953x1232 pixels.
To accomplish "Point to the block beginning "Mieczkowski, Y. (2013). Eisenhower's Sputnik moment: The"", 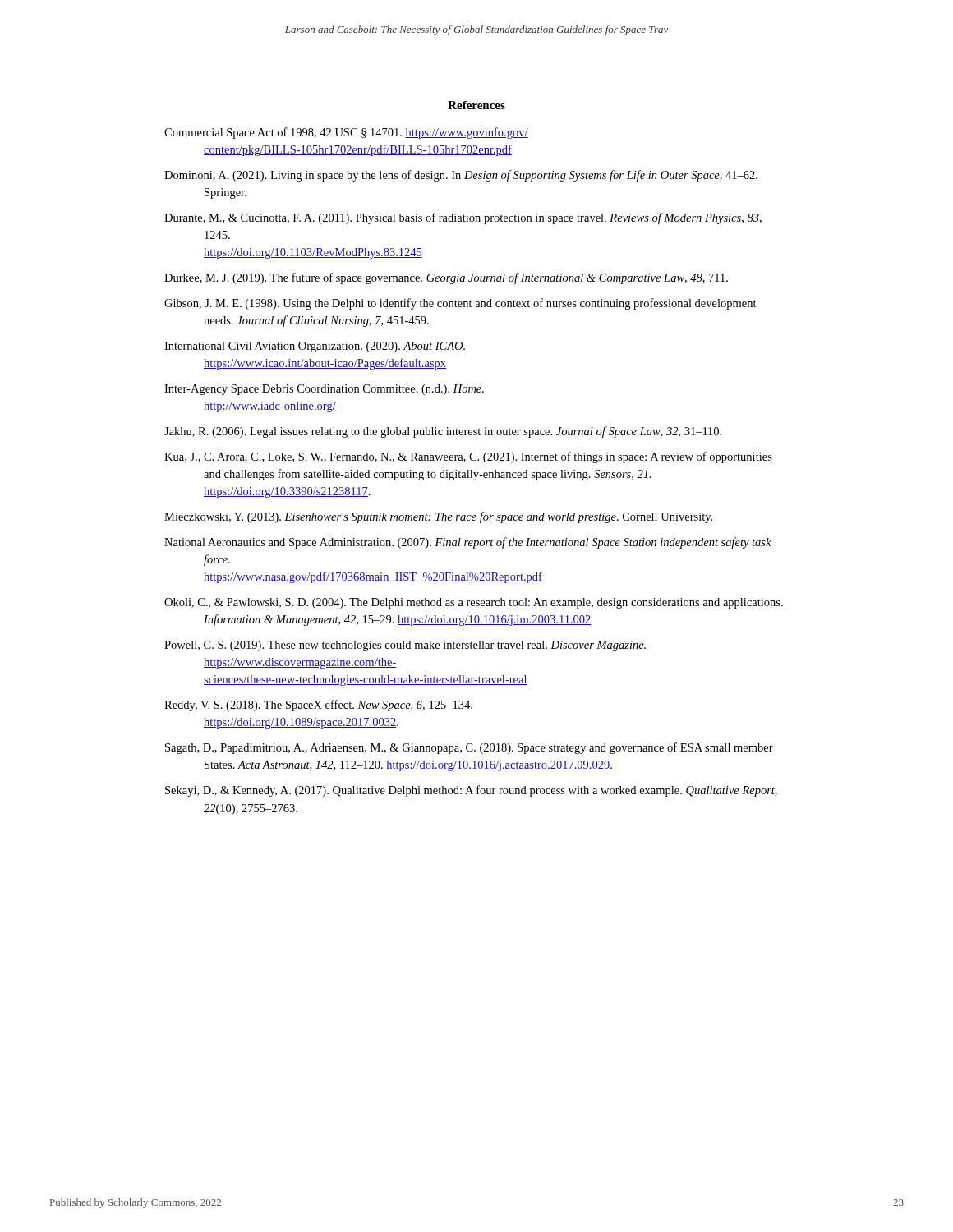I will pyautogui.click(x=439, y=517).
